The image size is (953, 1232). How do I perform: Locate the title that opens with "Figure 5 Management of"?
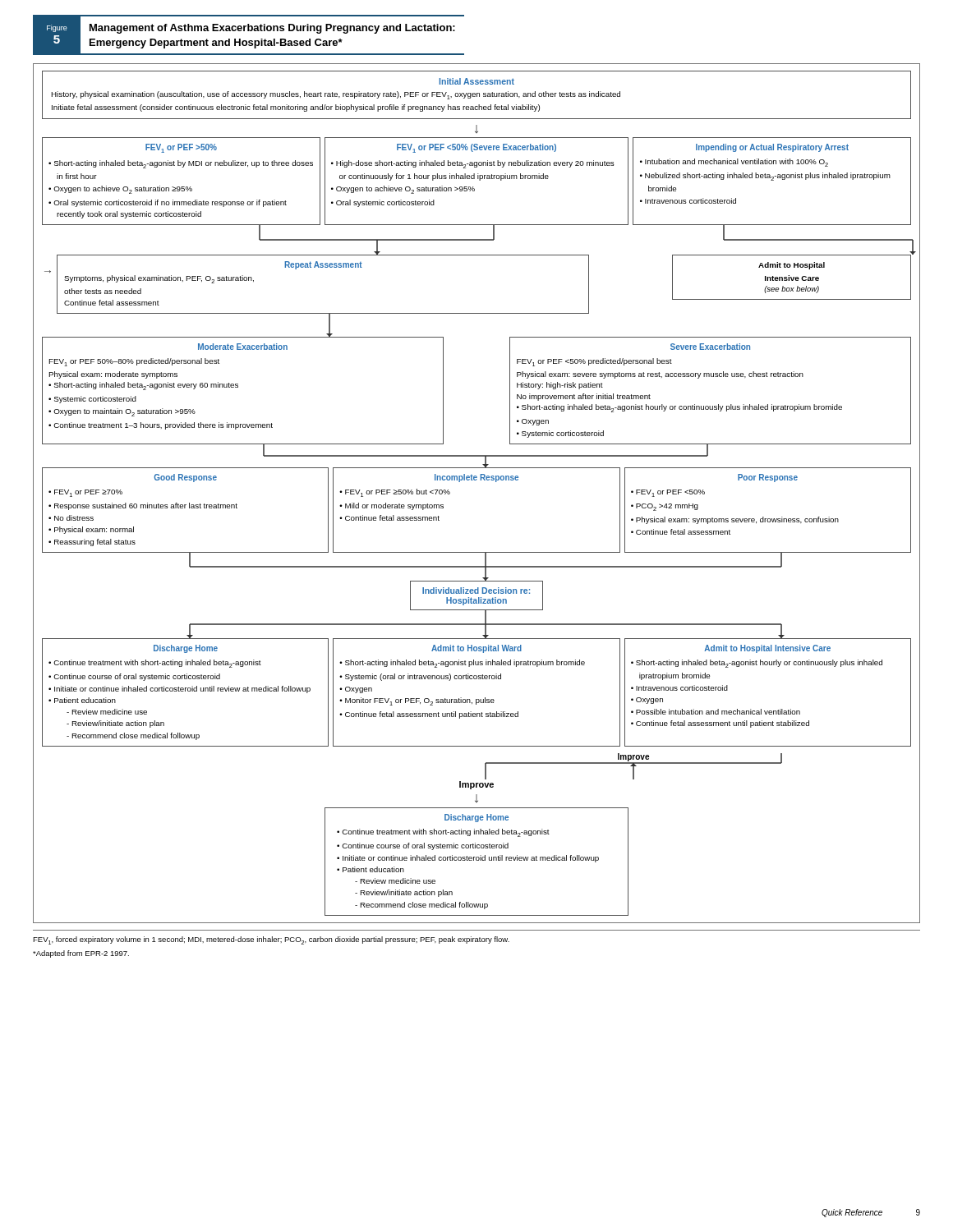tap(248, 35)
